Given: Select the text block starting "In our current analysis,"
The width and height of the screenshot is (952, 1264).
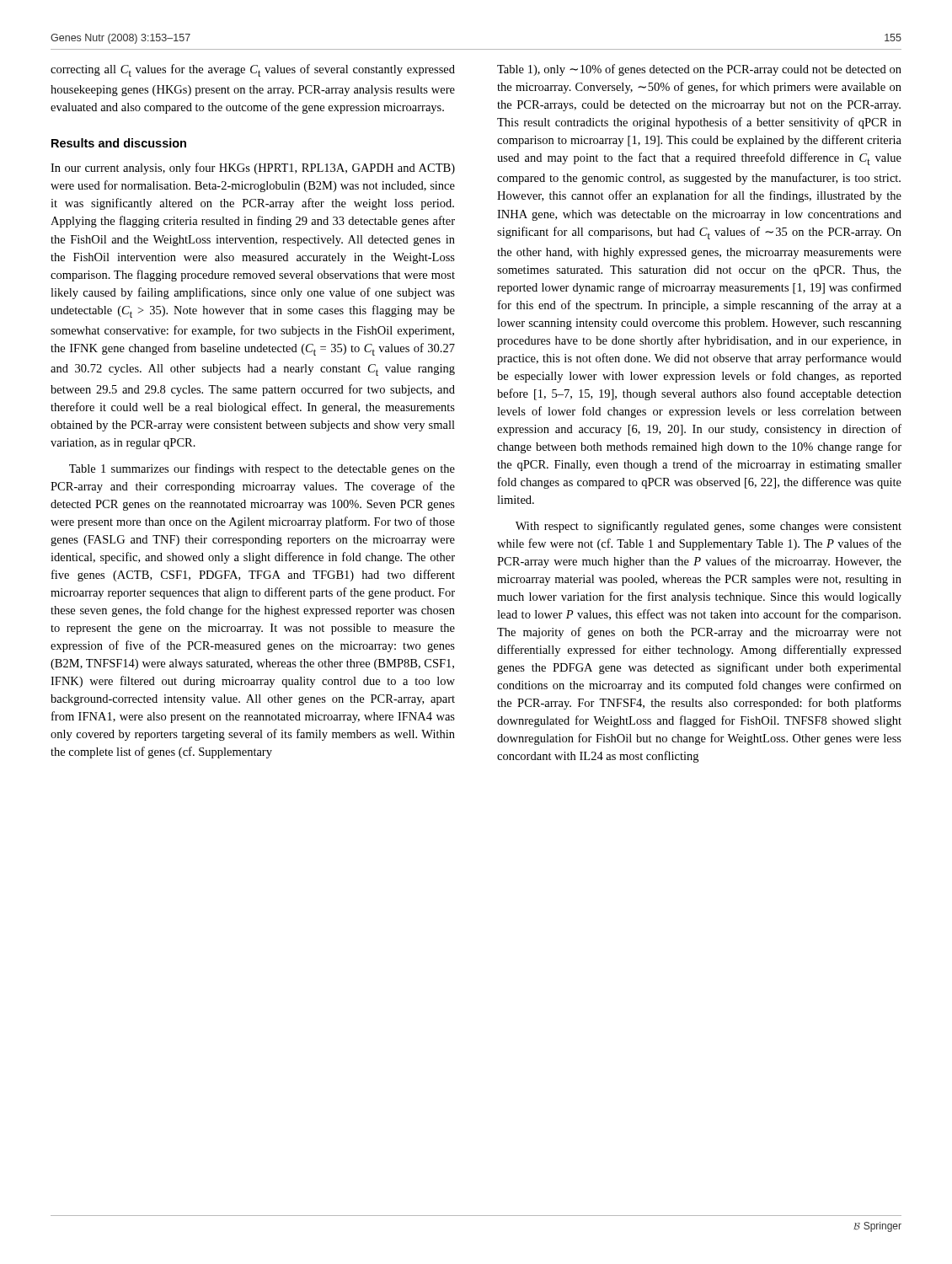Looking at the screenshot, I should click(253, 460).
